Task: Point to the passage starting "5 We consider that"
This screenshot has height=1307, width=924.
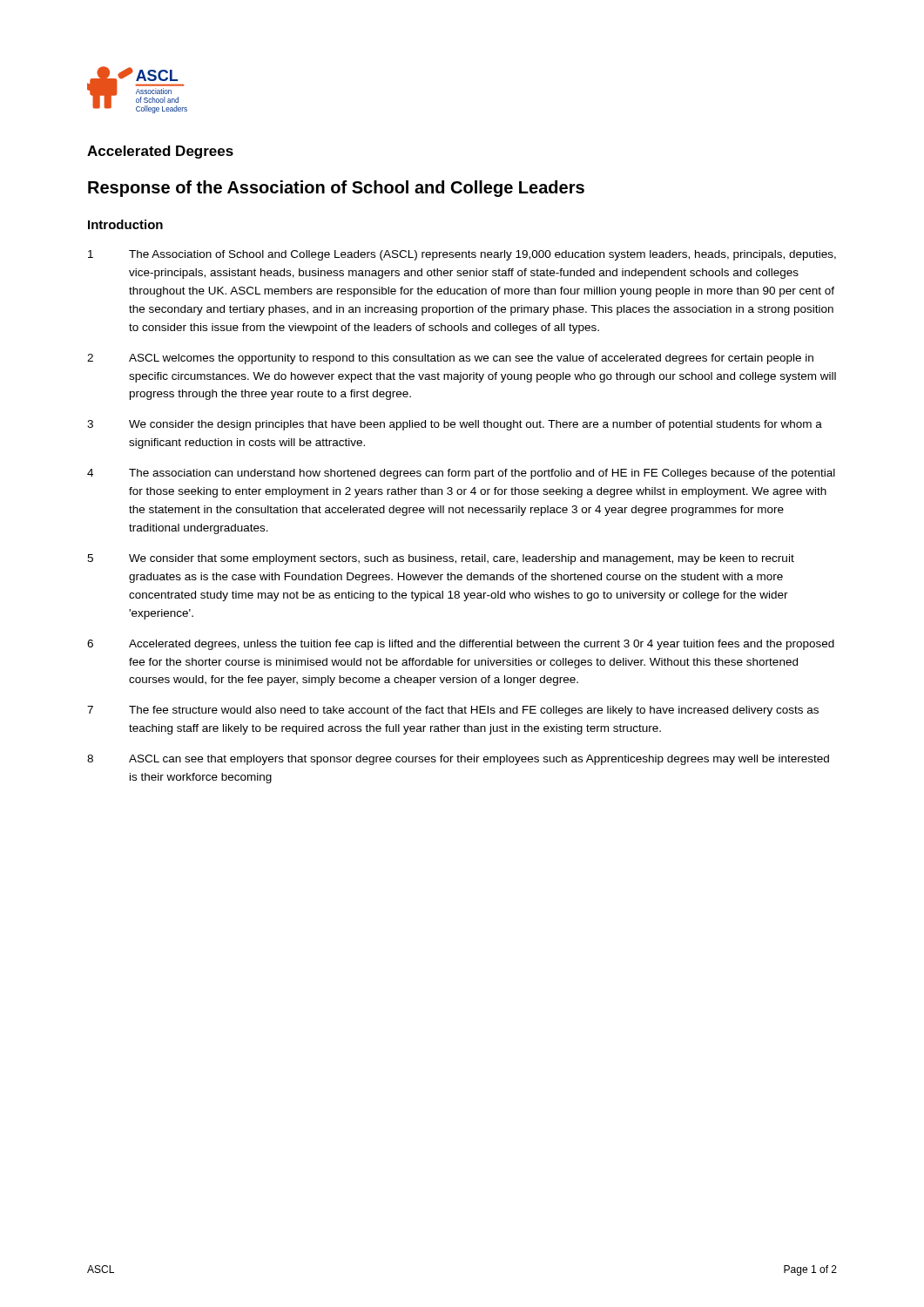Action: click(462, 586)
